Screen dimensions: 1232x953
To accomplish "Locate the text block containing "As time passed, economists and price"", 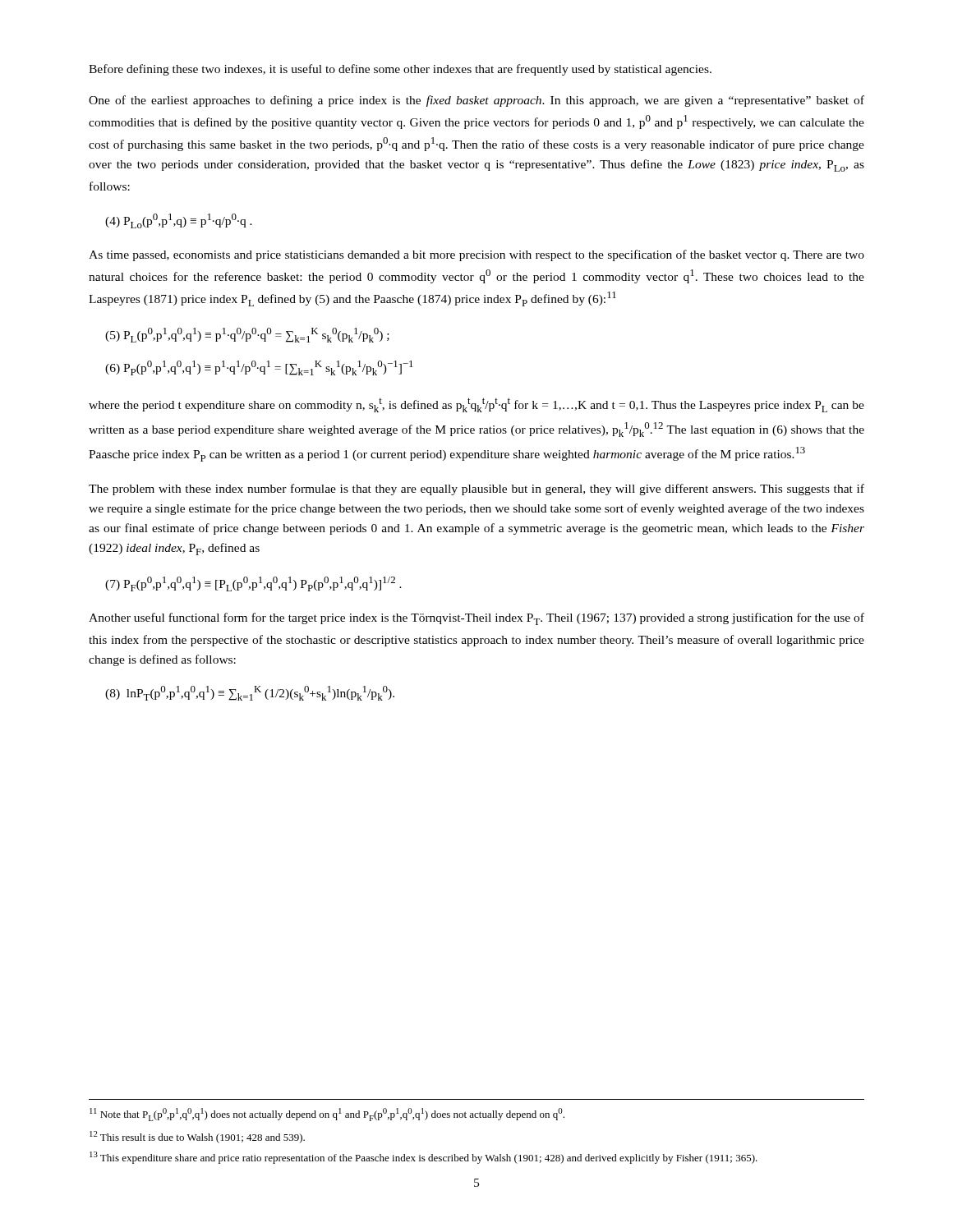I will 476,278.
